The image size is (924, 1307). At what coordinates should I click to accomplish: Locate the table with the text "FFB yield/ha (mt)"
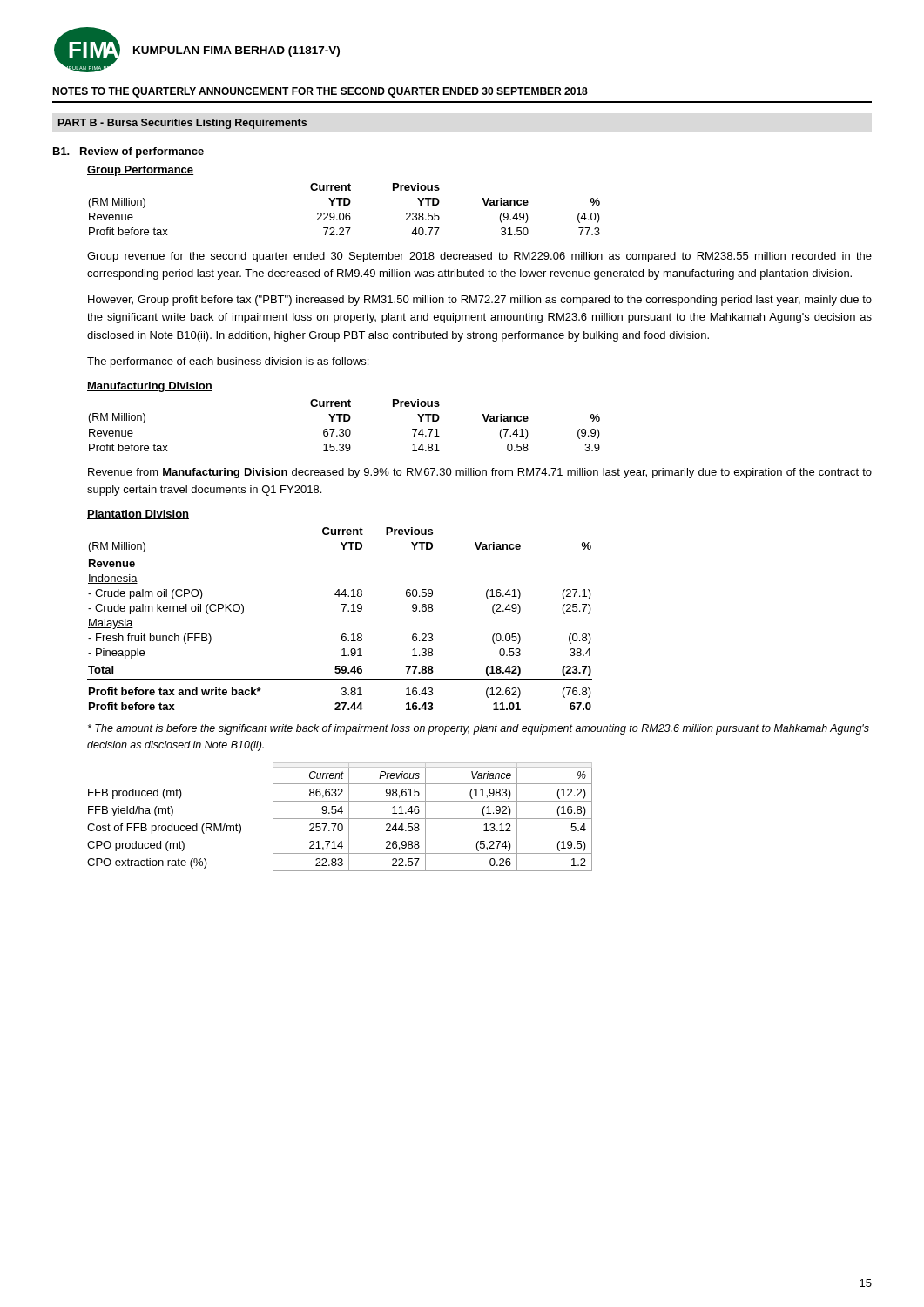pyautogui.click(x=479, y=817)
